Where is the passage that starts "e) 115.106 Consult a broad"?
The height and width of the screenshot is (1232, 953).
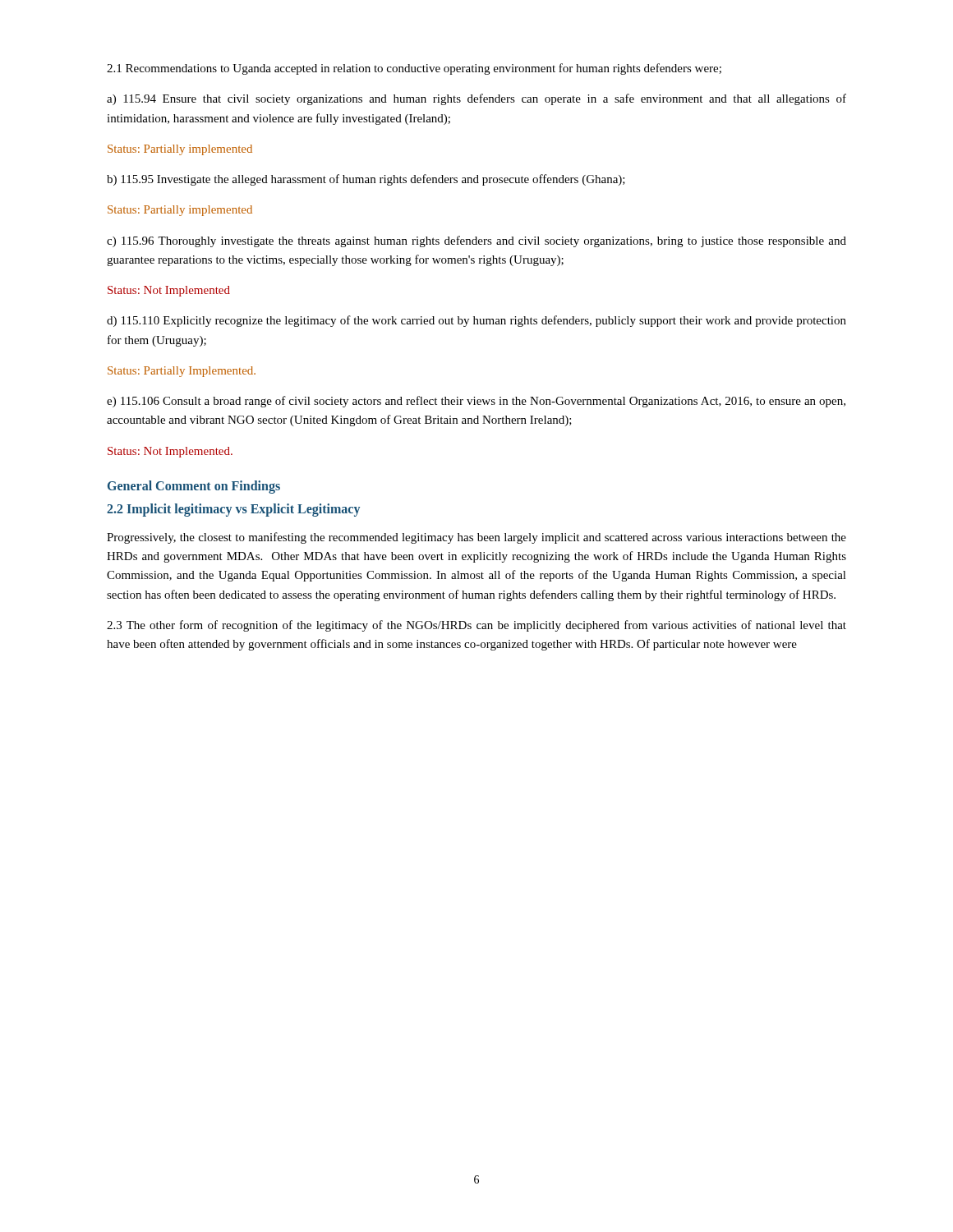click(476, 410)
